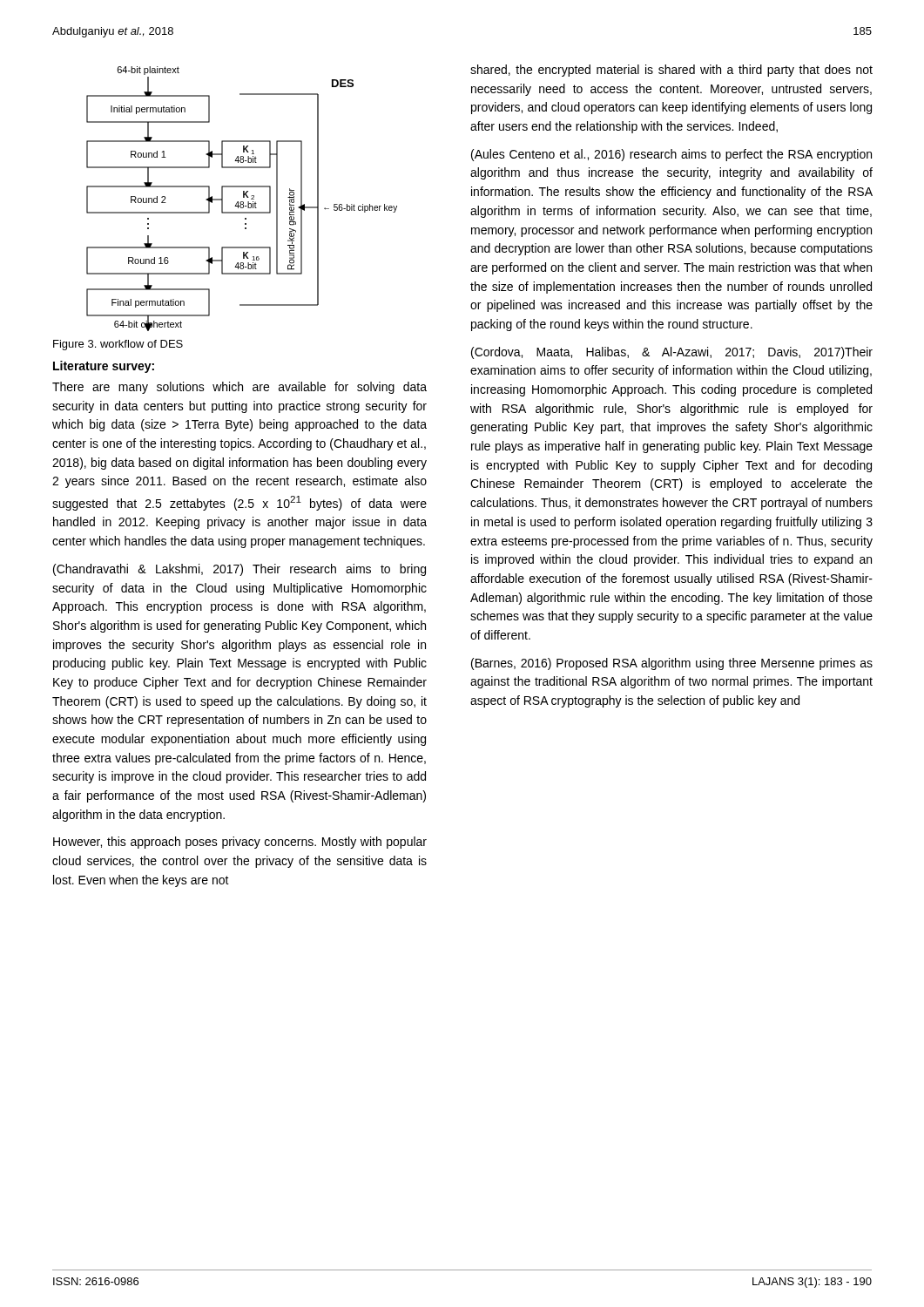Screen dimensions: 1307x924
Task: Locate the text starting "However, this approach poses"
Action: coord(240,862)
